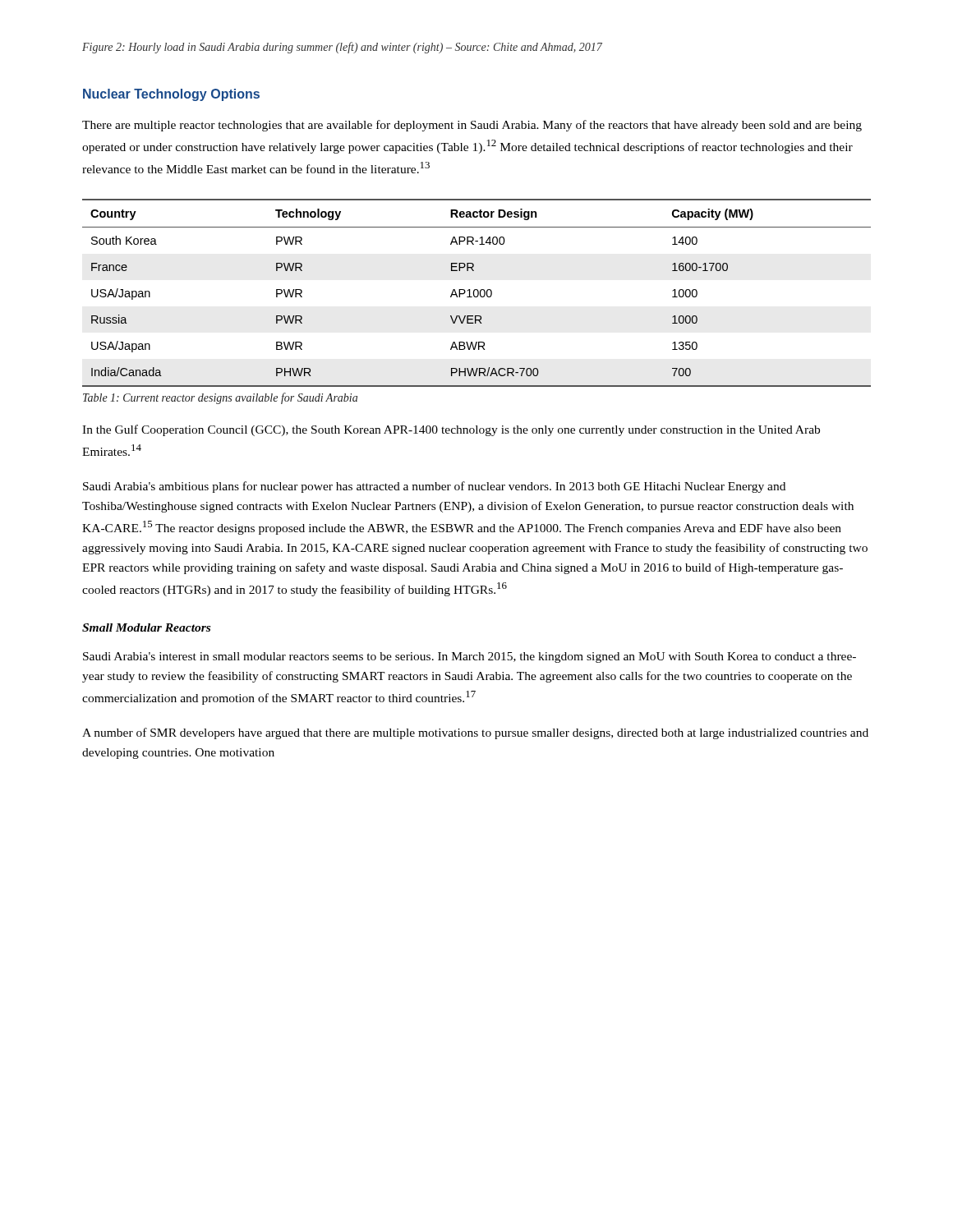
Task: Point to the block beginning "There are multiple"
Action: tap(472, 146)
